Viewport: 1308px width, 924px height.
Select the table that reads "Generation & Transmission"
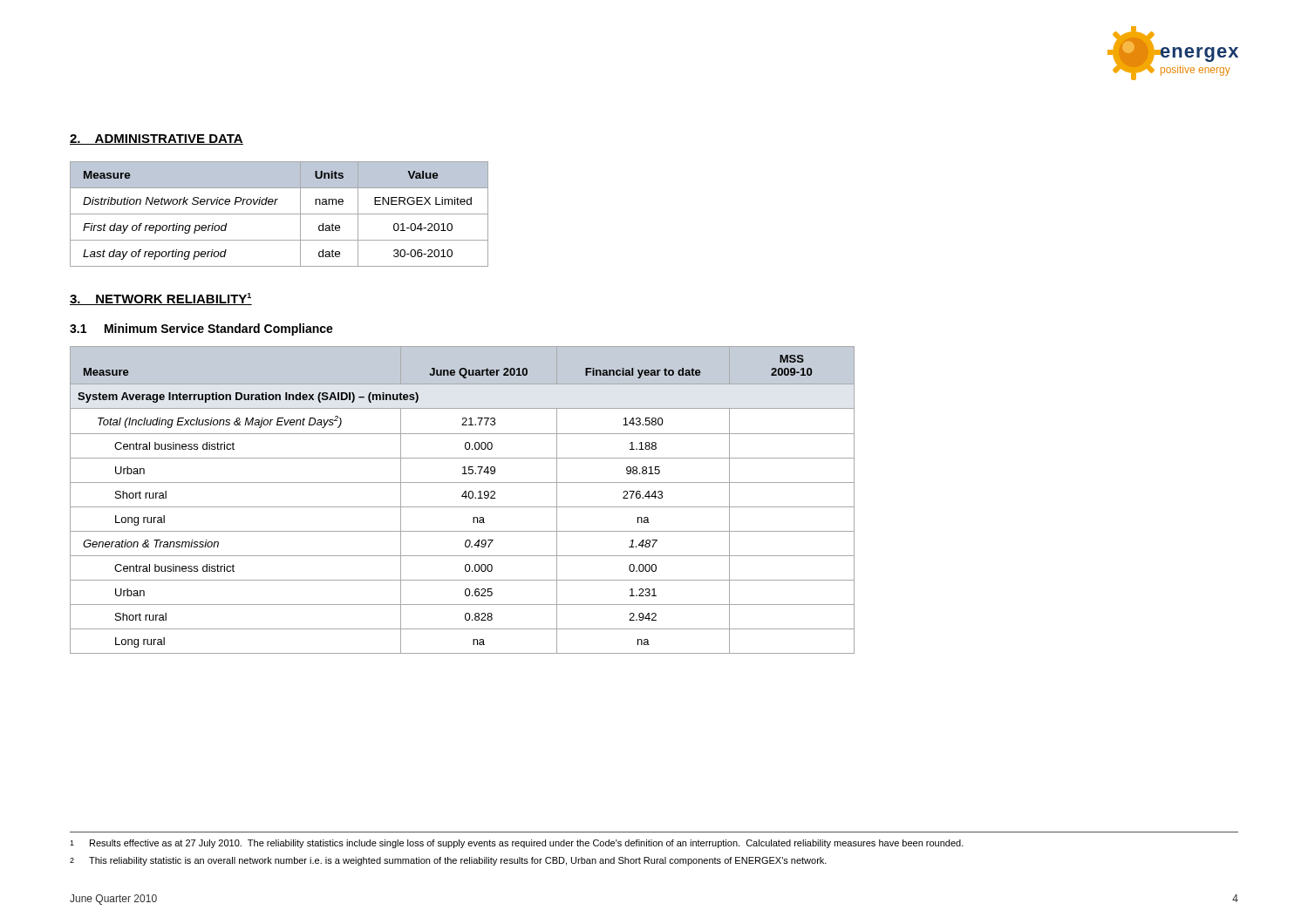coord(654,500)
